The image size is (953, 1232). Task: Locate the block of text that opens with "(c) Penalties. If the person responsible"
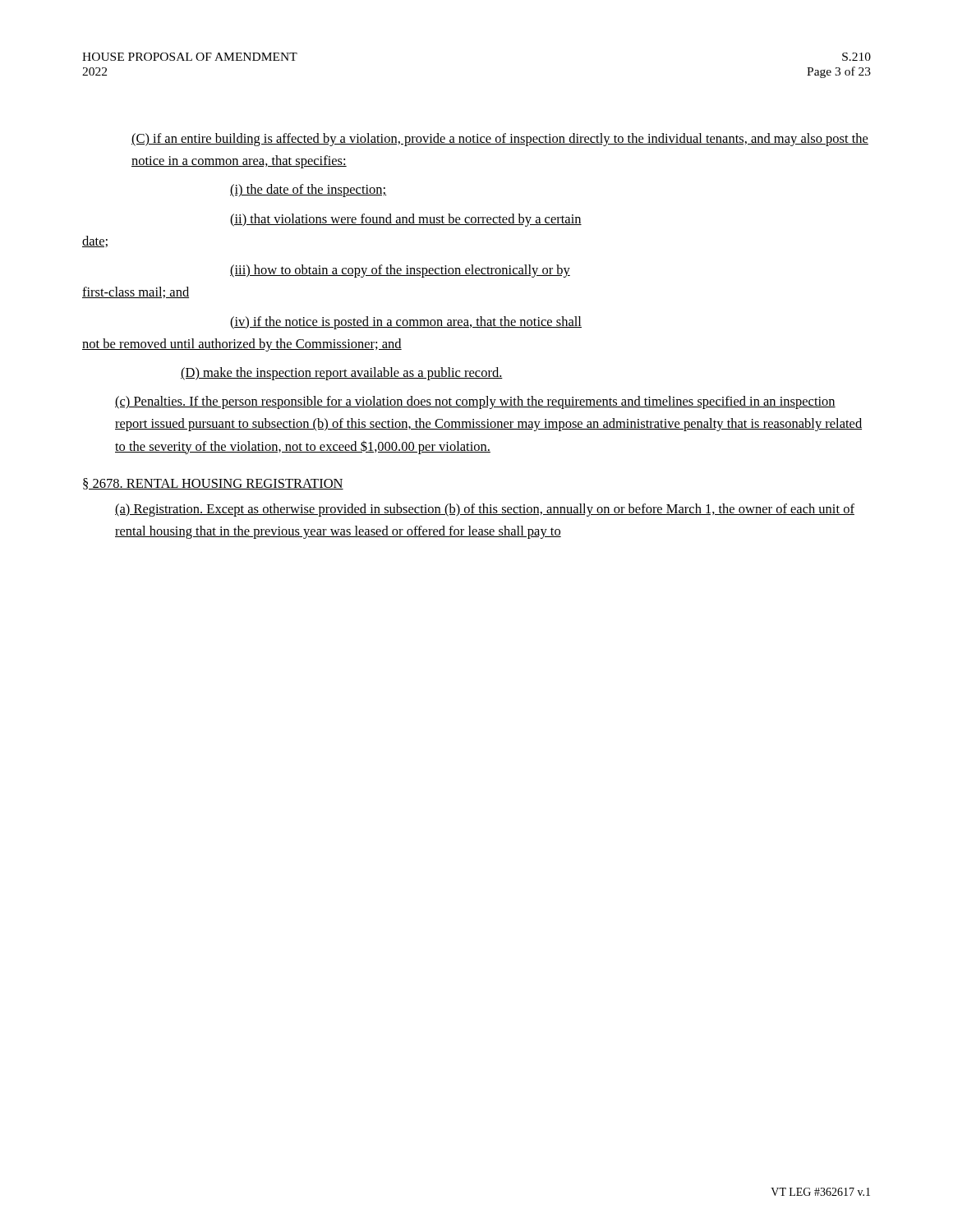coord(488,424)
